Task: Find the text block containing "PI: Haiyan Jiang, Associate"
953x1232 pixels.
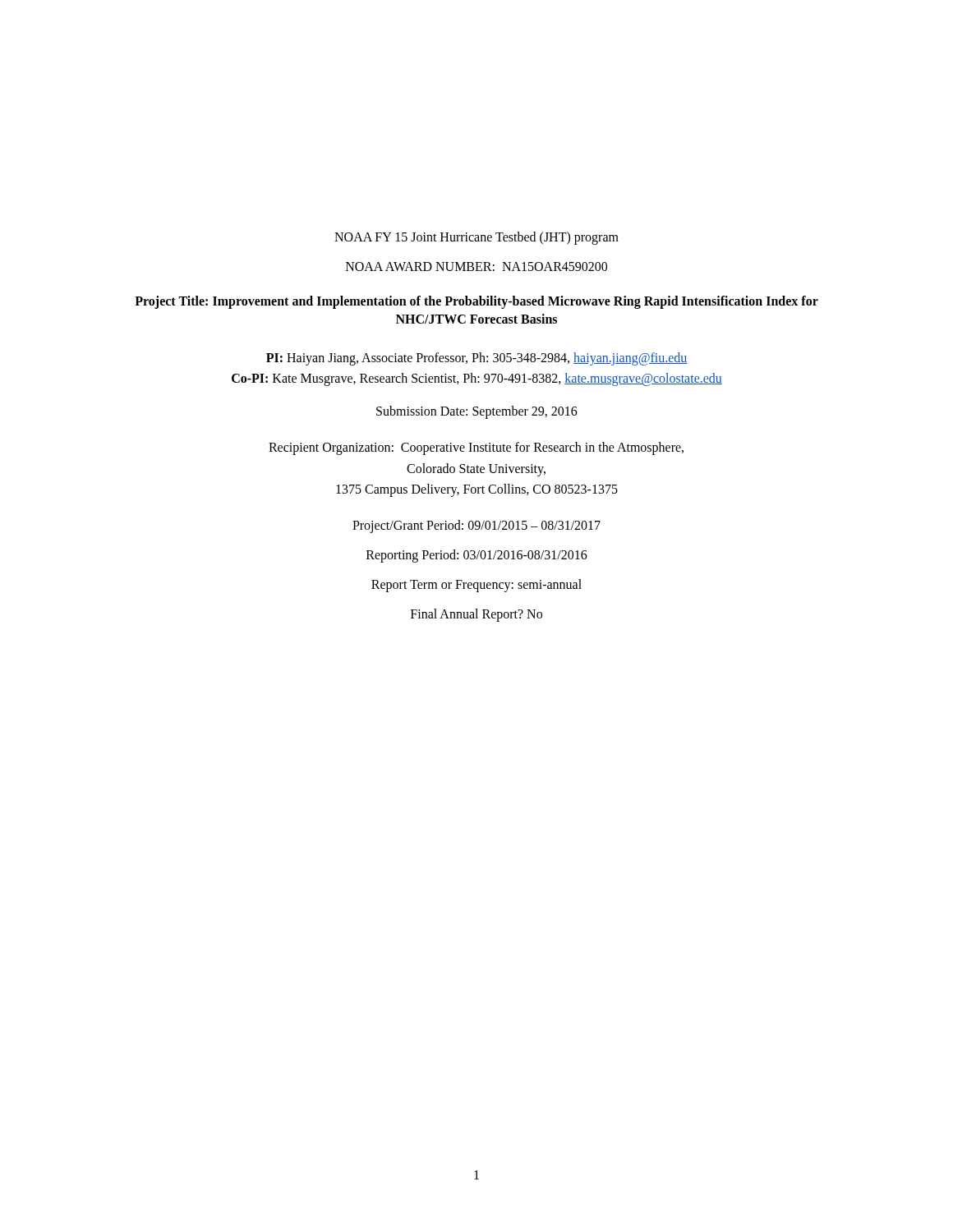Action: [476, 368]
